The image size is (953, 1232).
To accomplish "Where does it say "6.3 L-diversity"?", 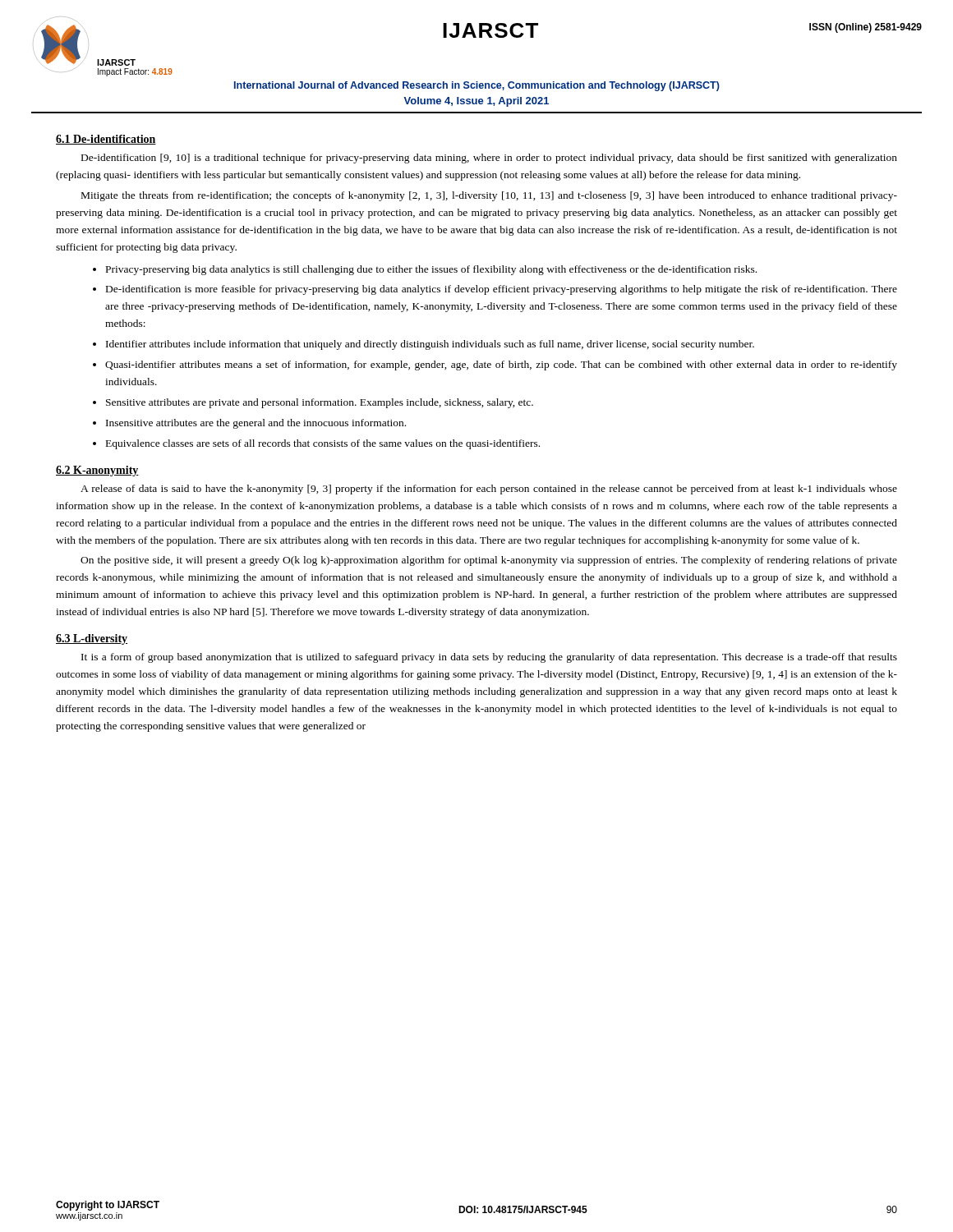I will coord(92,639).
